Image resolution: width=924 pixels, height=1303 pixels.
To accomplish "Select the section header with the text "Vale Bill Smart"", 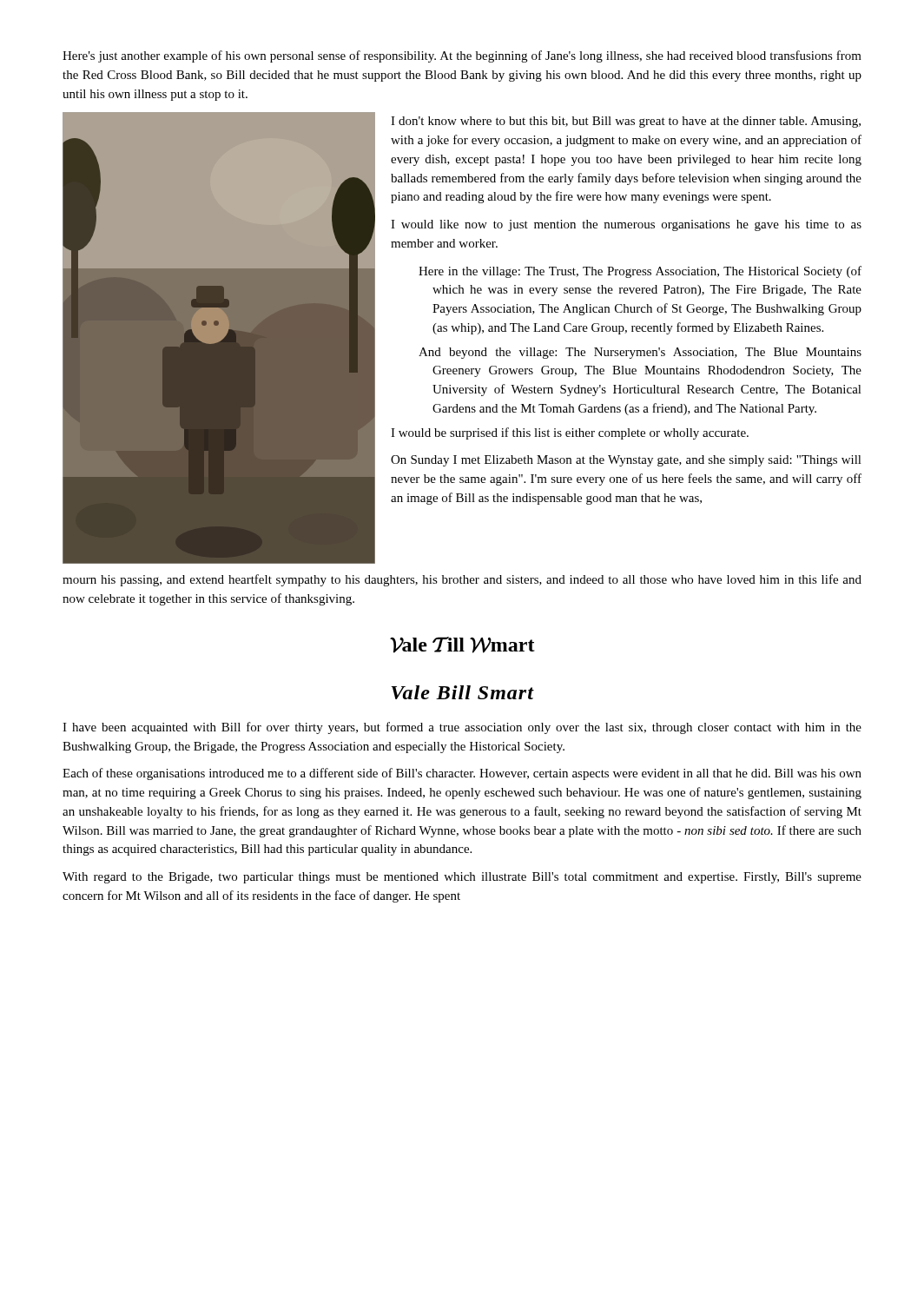I will coord(462,692).
